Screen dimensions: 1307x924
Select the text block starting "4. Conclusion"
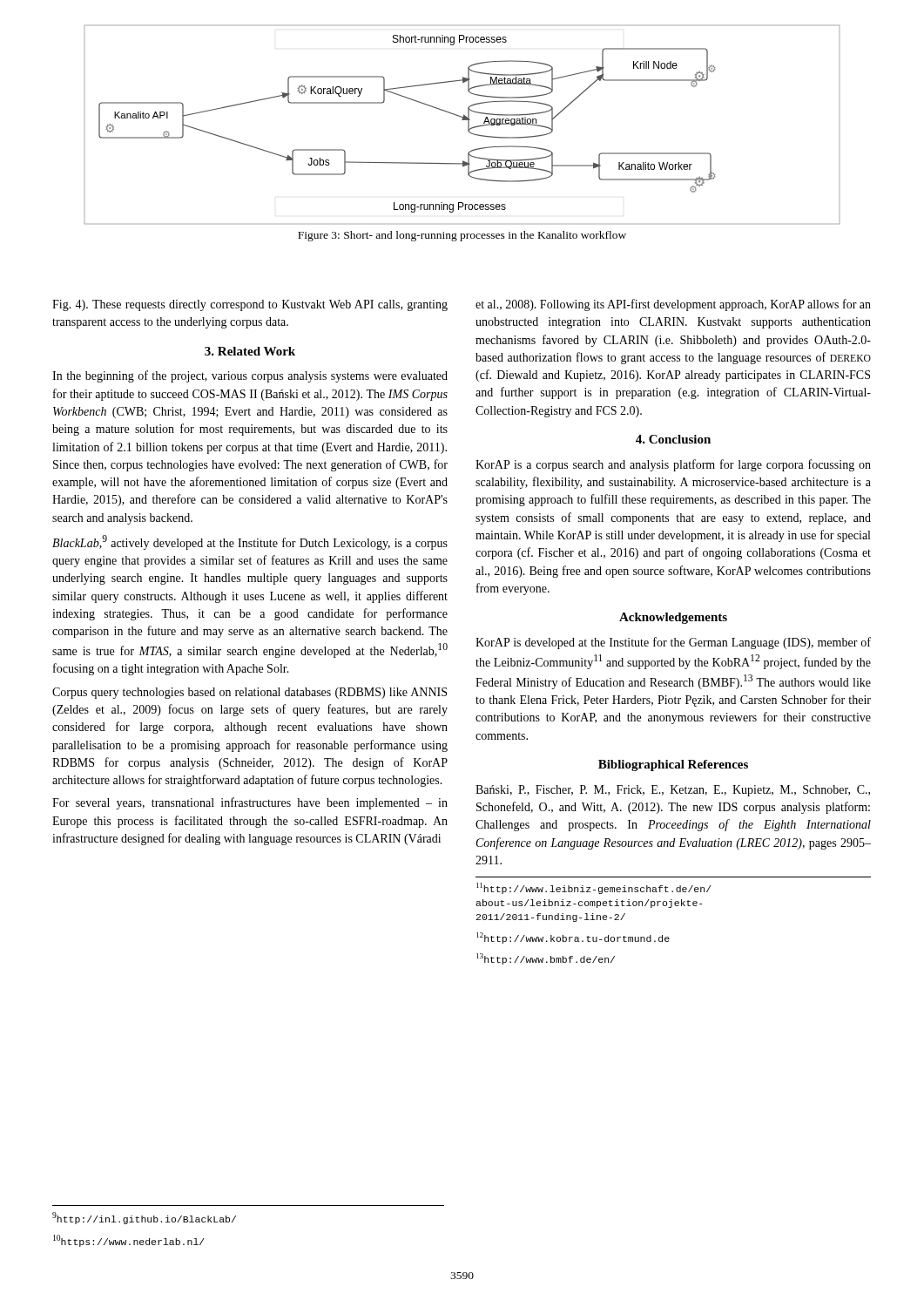[673, 440]
